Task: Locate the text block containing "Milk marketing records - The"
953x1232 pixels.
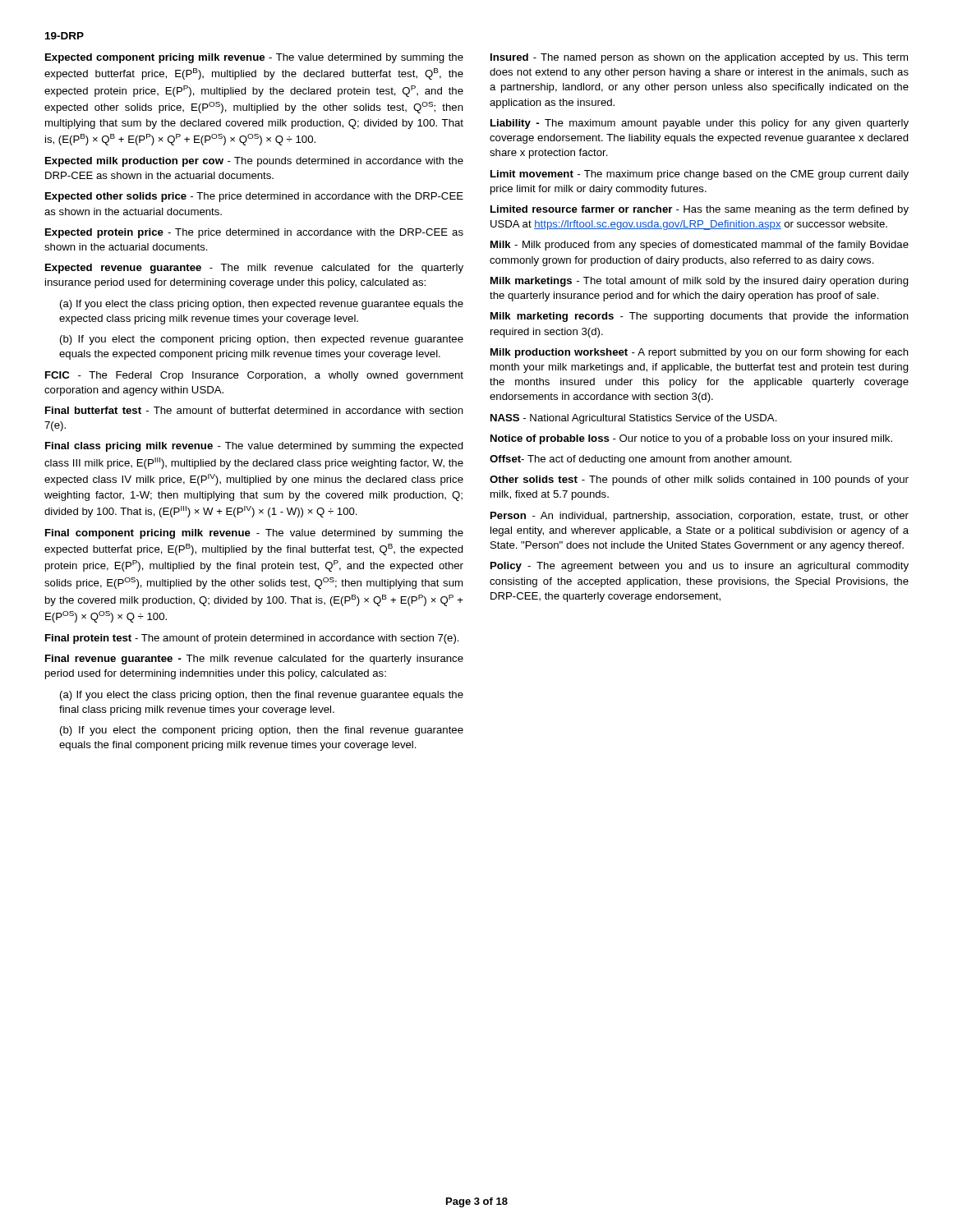Action: coord(699,324)
